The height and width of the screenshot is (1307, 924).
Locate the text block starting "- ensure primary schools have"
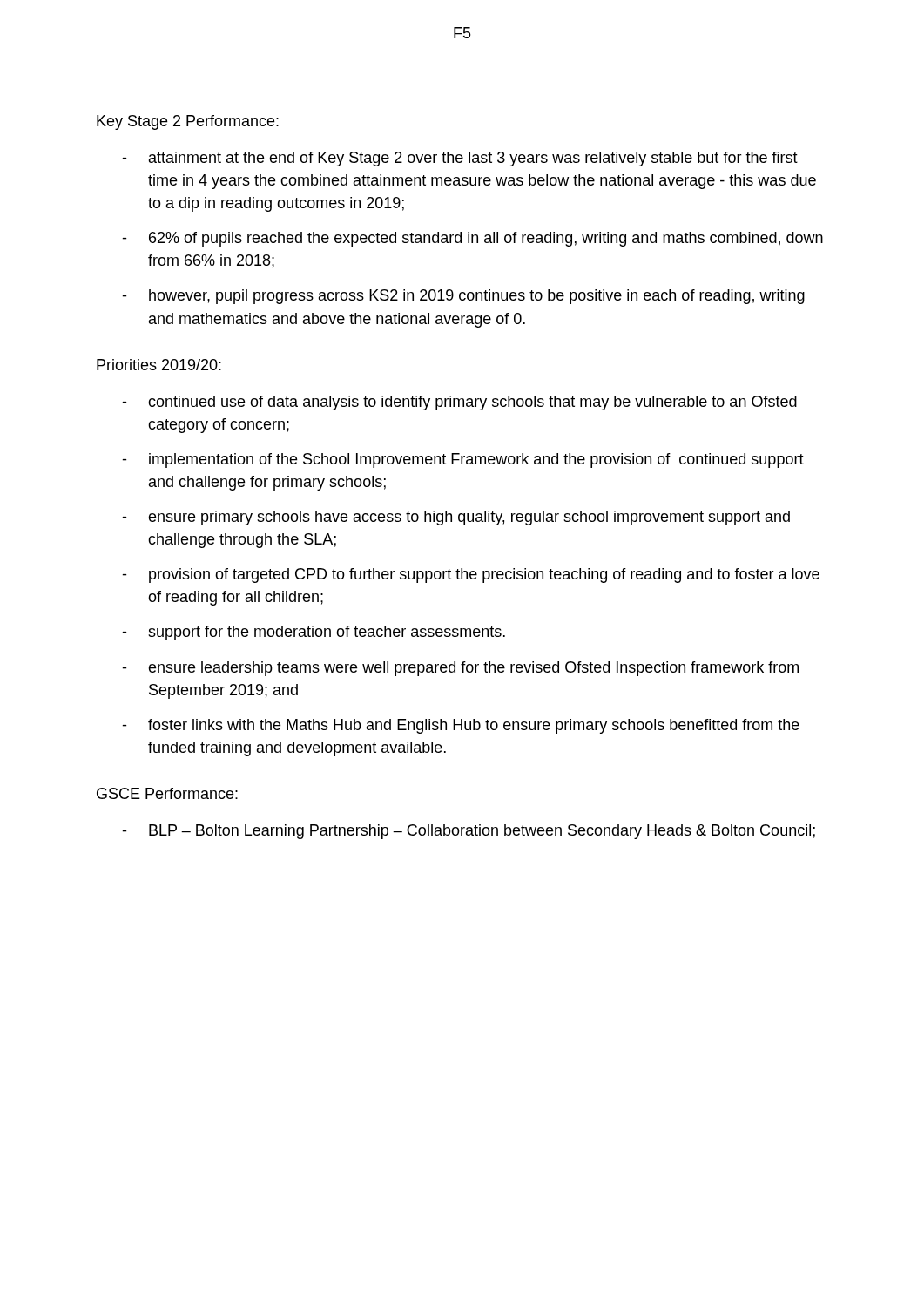(x=475, y=528)
